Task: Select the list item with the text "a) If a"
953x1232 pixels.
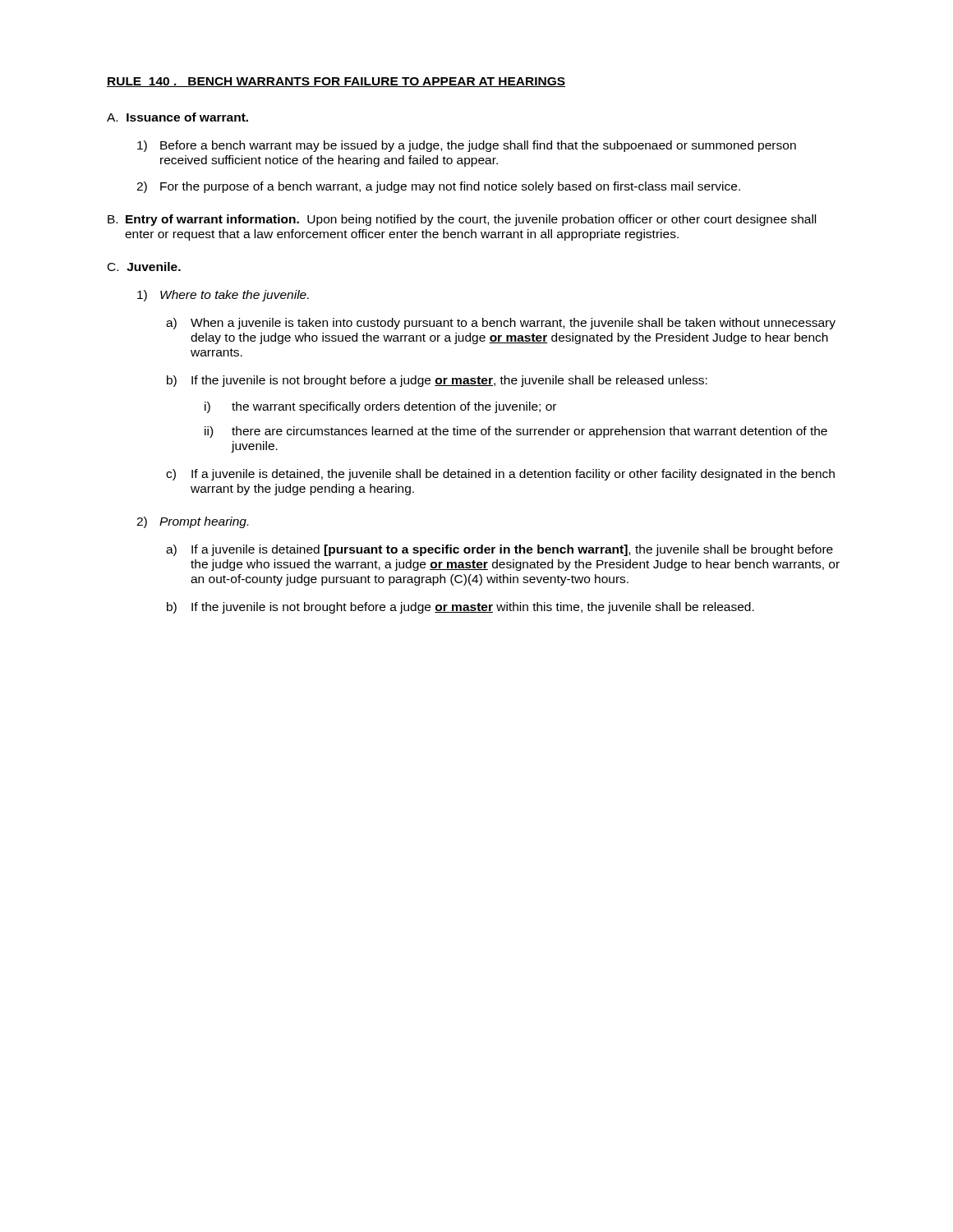Action: tap(506, 564)
